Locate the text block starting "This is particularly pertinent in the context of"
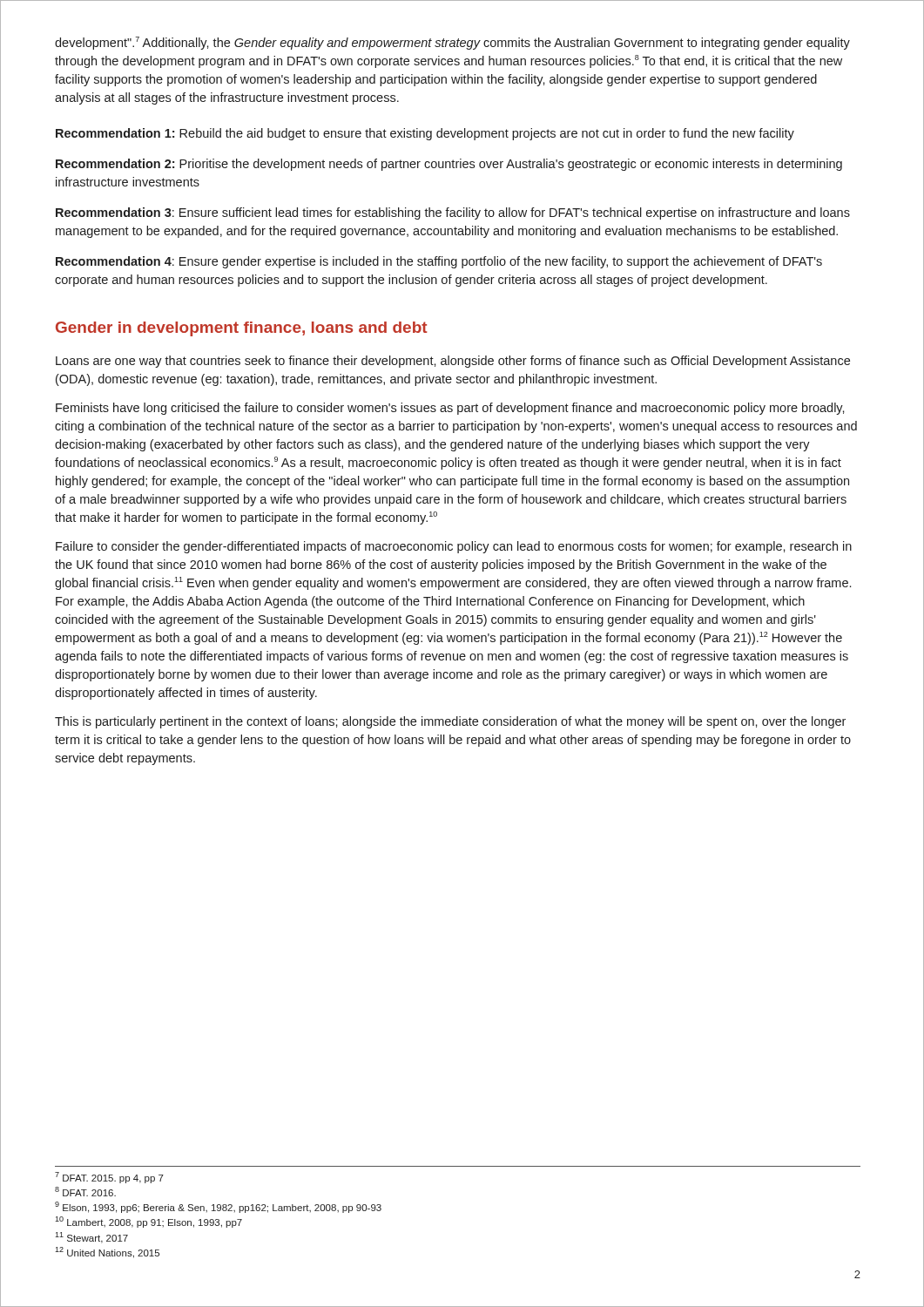Image resolution: width=924 pixels, height=1307 pixels. click(453, 740)
